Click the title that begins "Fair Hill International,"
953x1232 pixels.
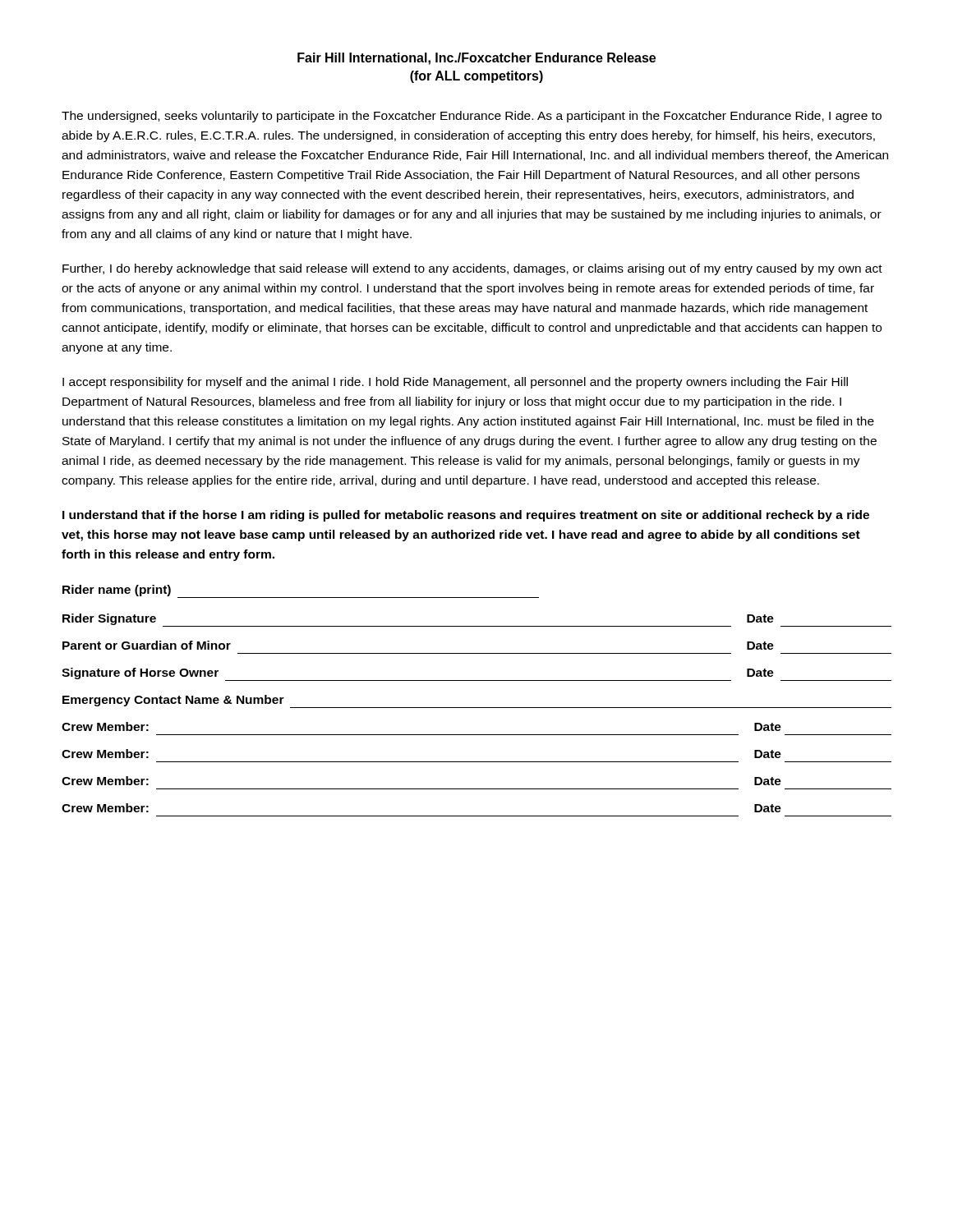coord(476,68)
